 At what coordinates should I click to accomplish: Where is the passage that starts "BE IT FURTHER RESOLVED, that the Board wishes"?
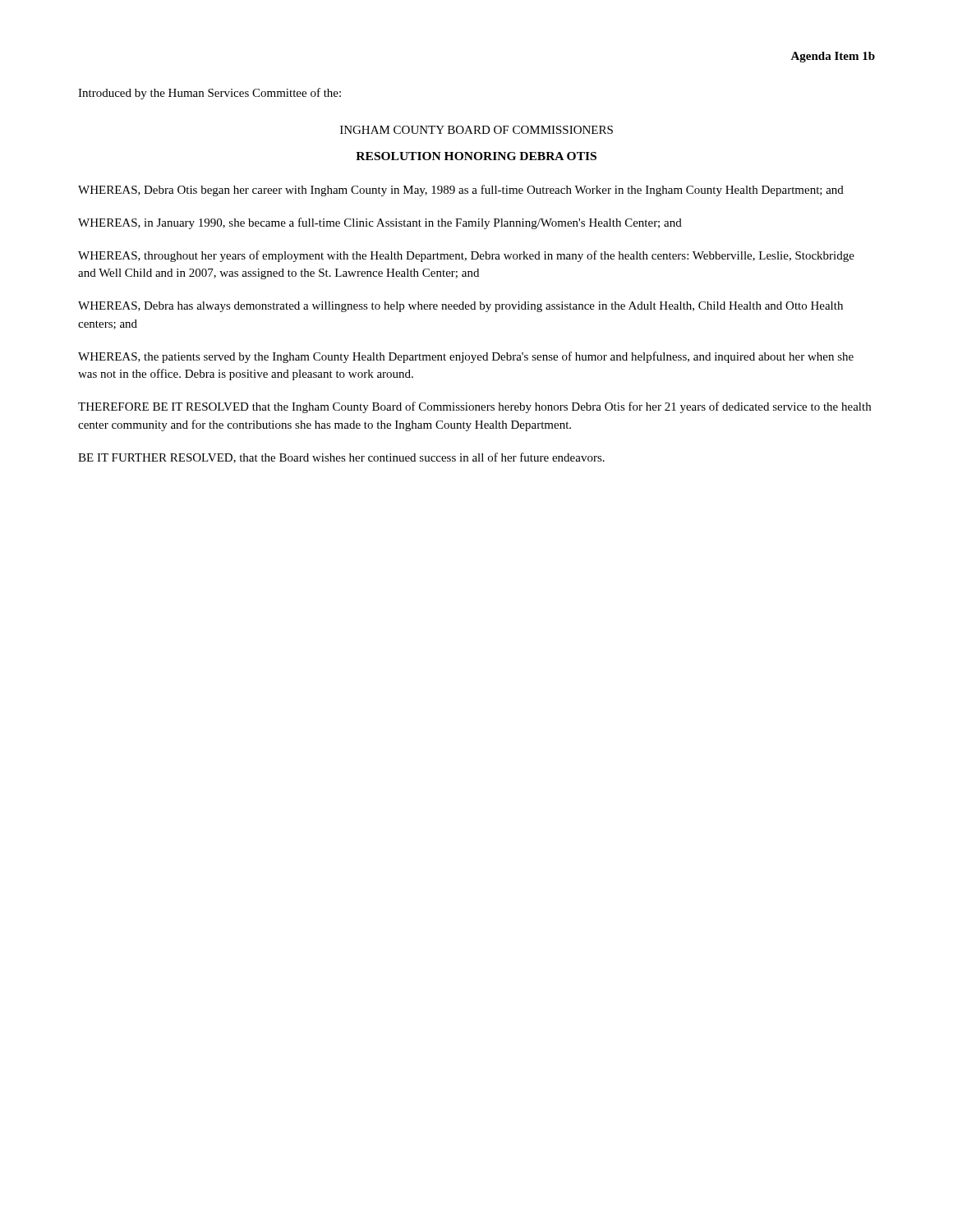point(342,457)
